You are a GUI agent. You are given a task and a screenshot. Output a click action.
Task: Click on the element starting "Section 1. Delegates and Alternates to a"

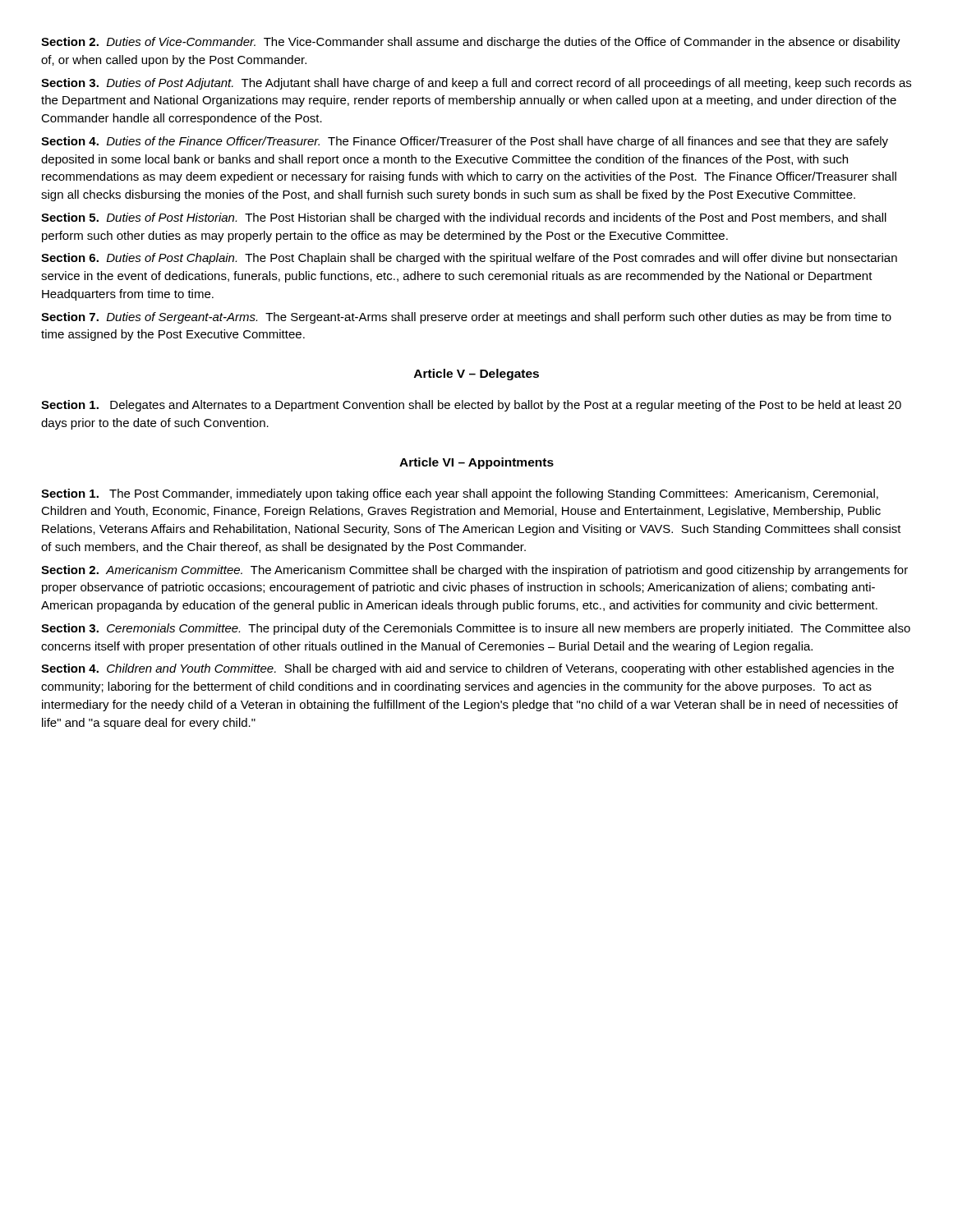pos(471,413)
